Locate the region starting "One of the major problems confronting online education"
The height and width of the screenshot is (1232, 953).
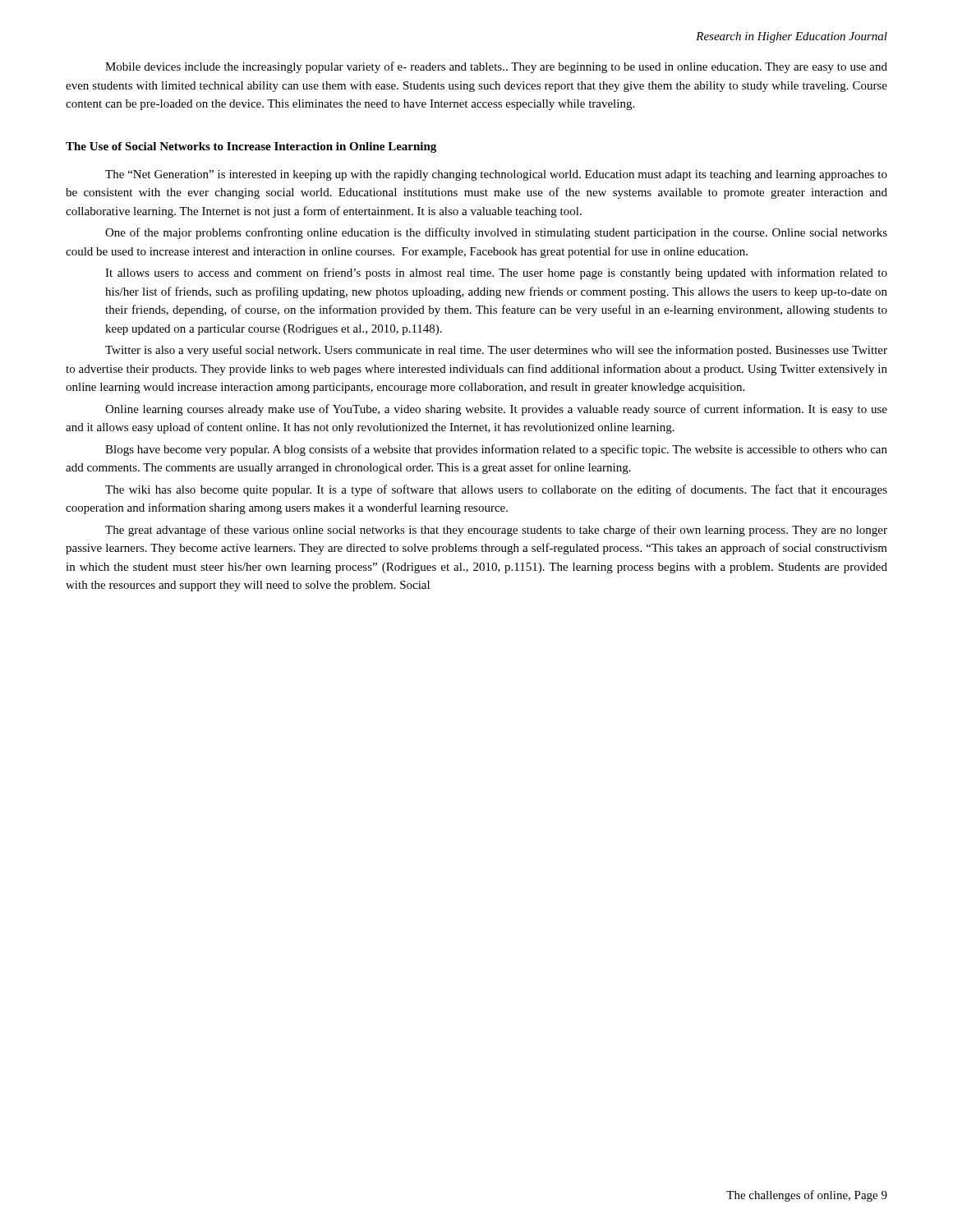point(476,242)
